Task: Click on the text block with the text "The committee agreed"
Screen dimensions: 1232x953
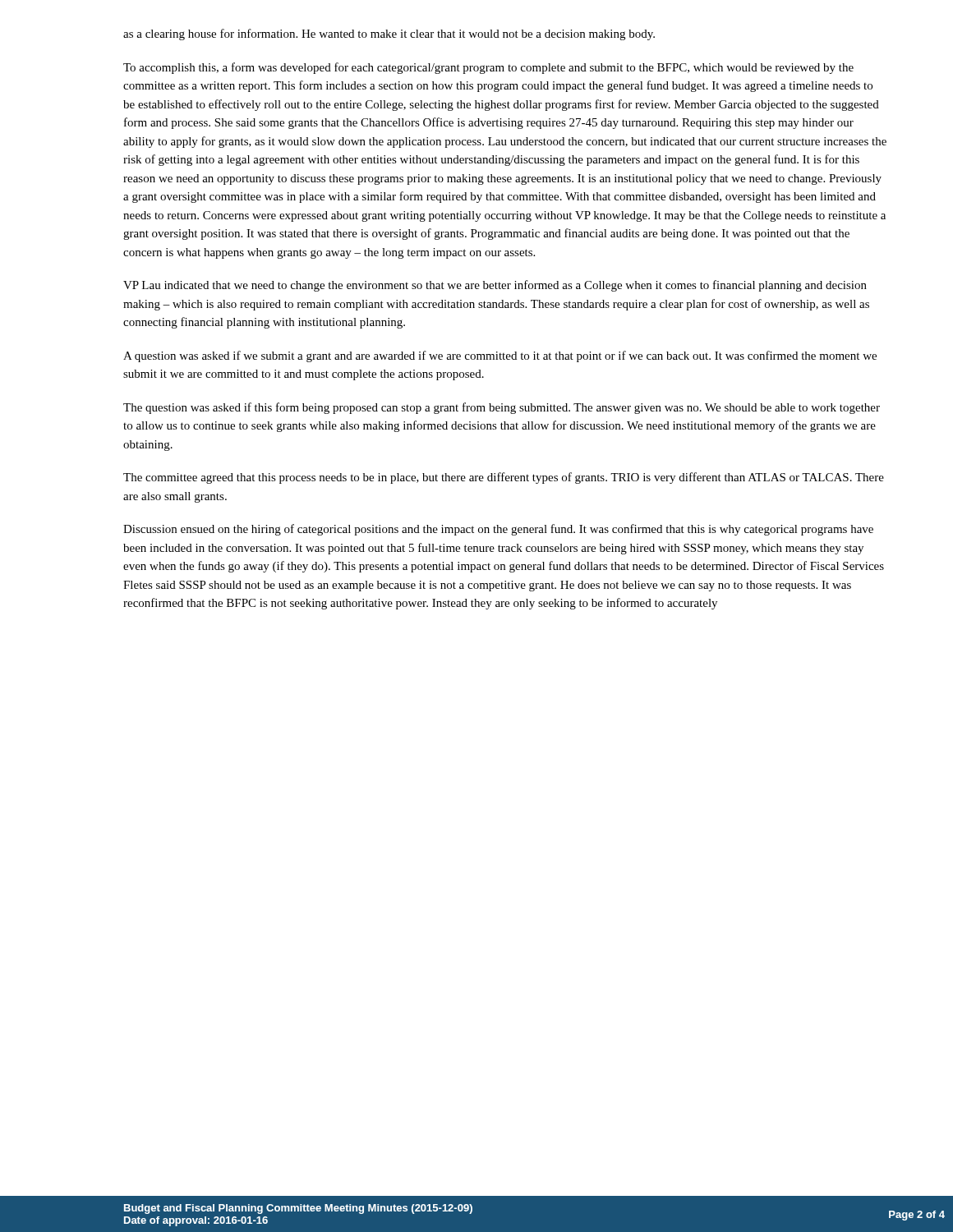Action: tap(504, 486)
